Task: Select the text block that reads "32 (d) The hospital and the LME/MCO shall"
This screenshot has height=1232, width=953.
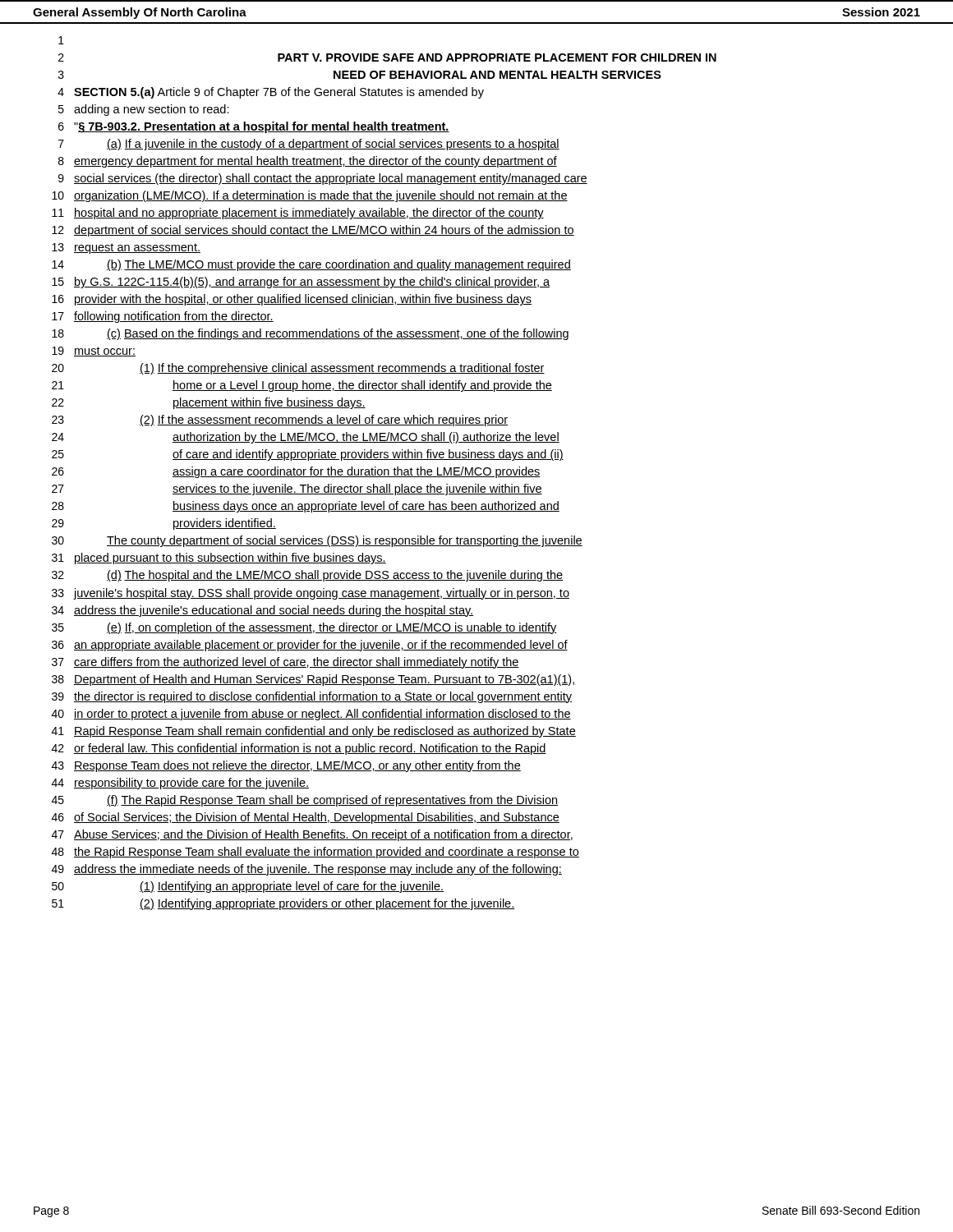Action: click(x=476, y=576)
